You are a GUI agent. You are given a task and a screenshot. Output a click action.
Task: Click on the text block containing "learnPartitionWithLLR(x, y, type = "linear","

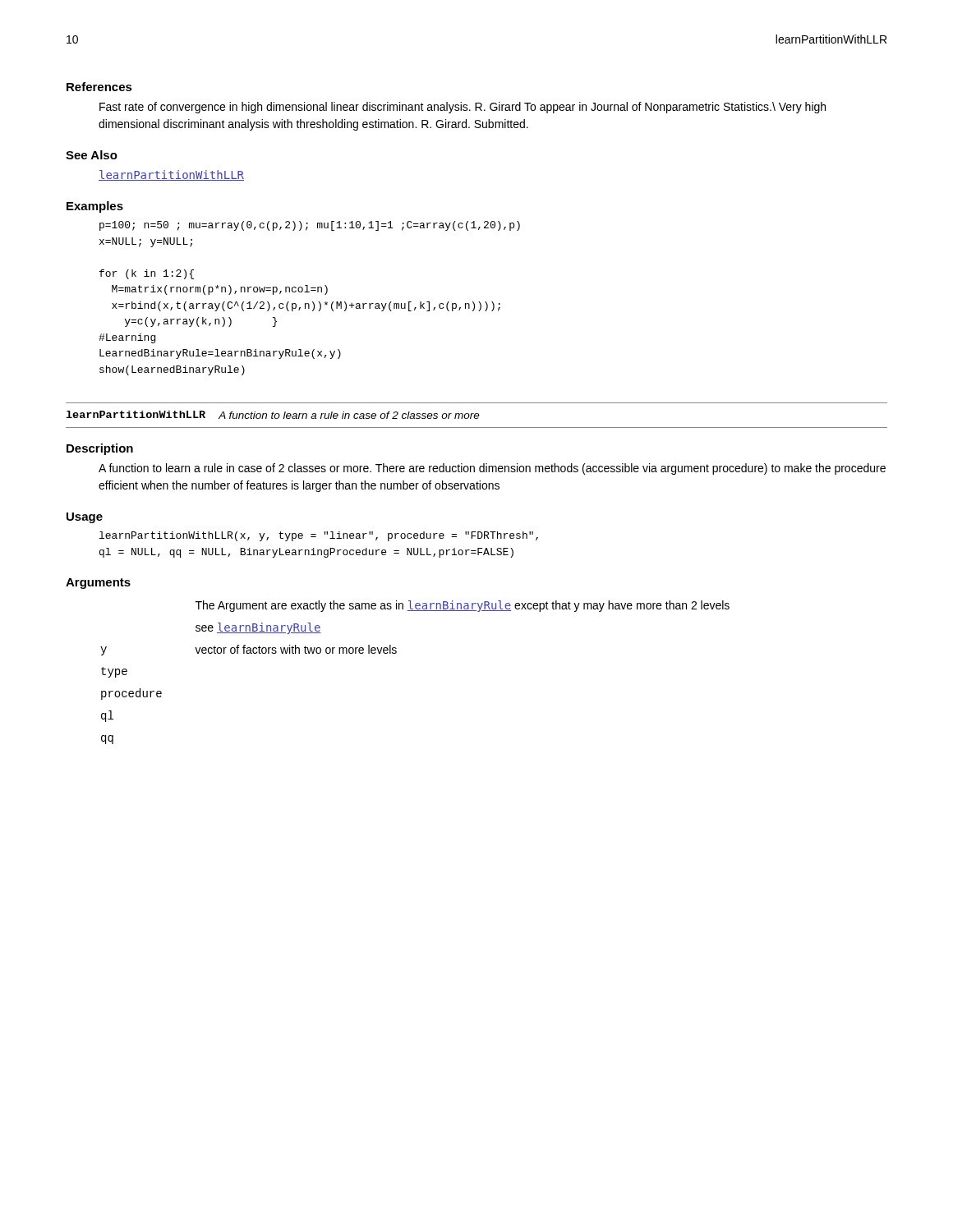(320, 544)
